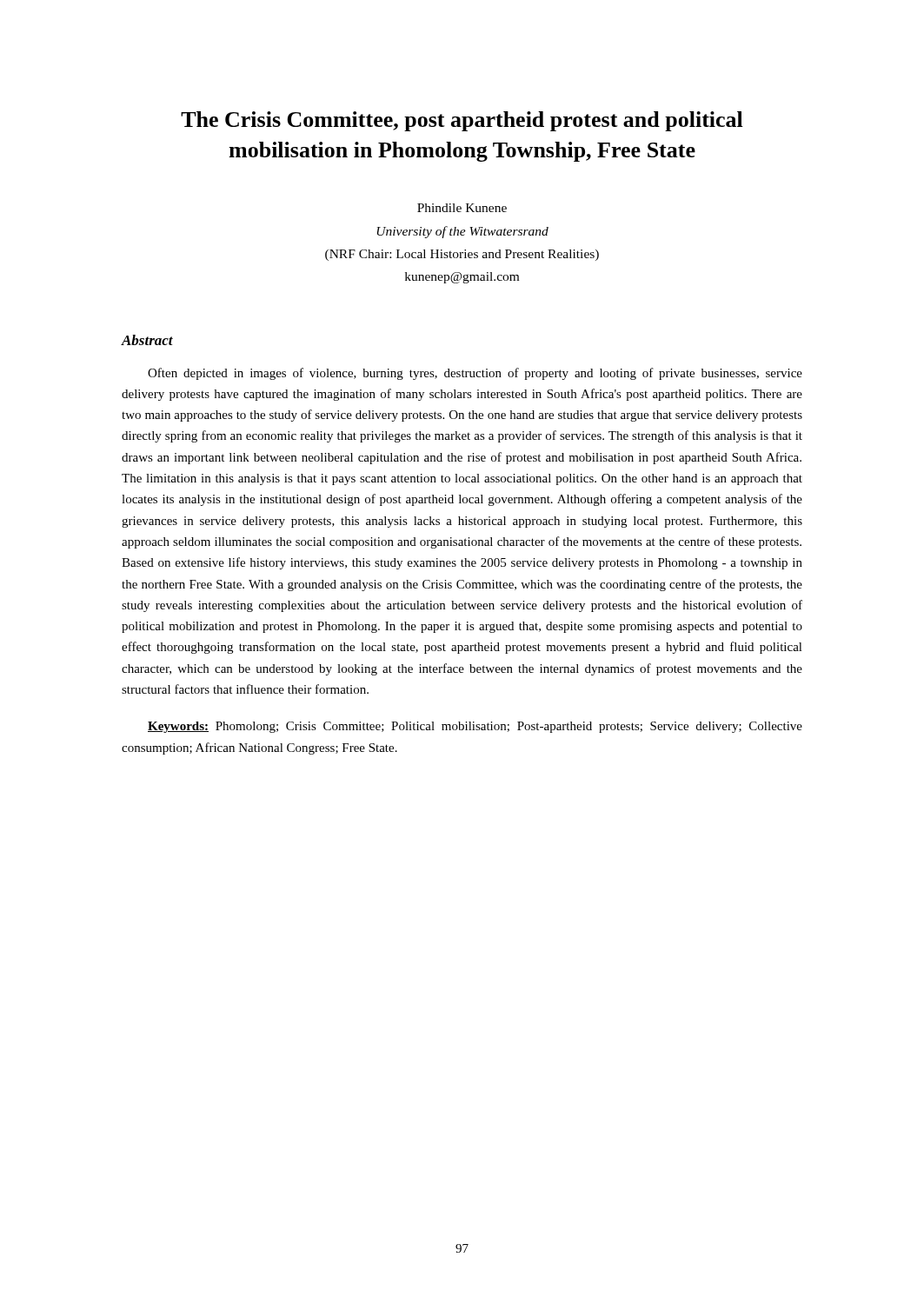
Task: Point to the text starting "Keywords: Phomolong; Crisis Committee; Political mobilisation; Post-apartheid"
Action: point(462,737)
